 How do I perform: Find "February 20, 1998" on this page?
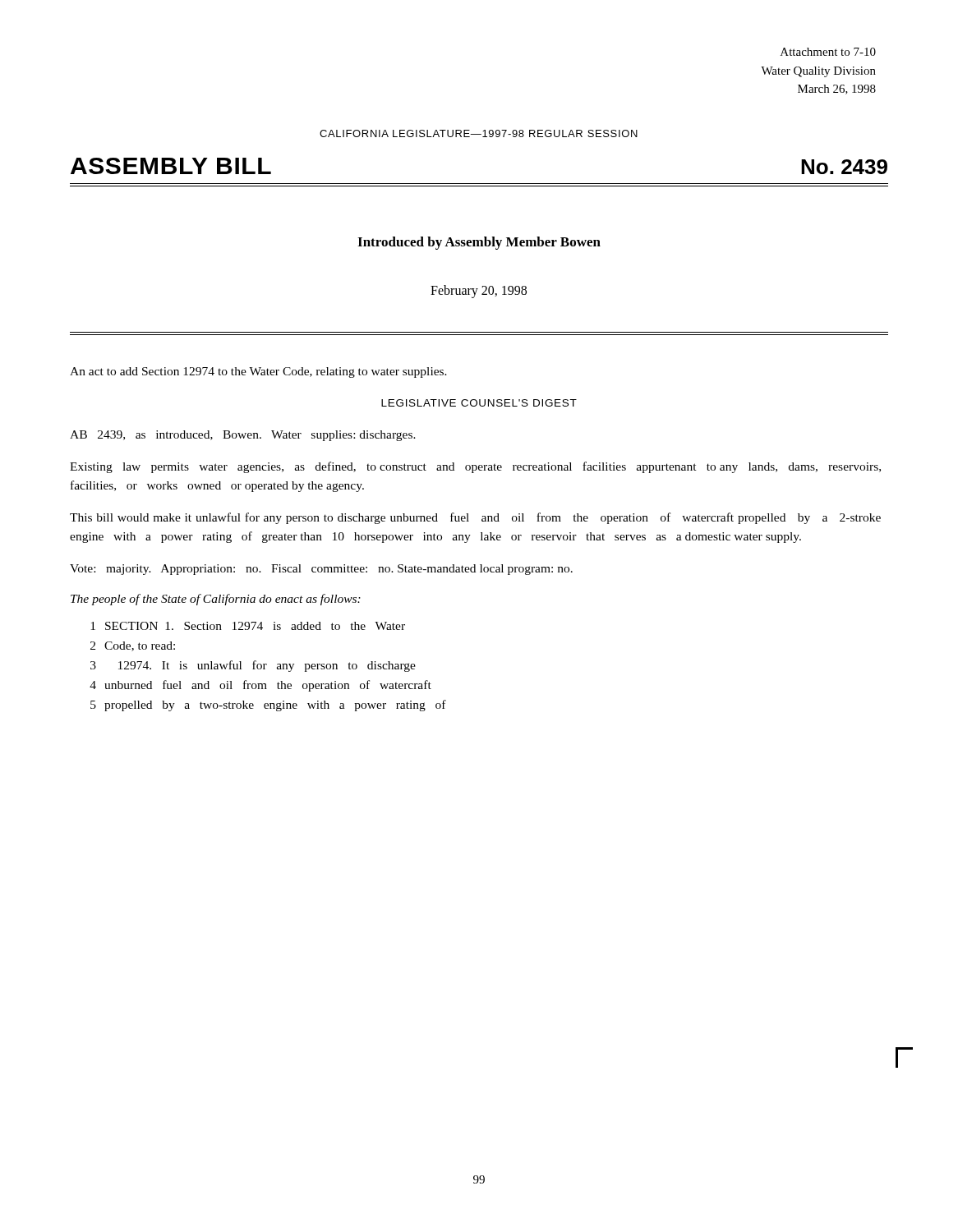[479, 290]
